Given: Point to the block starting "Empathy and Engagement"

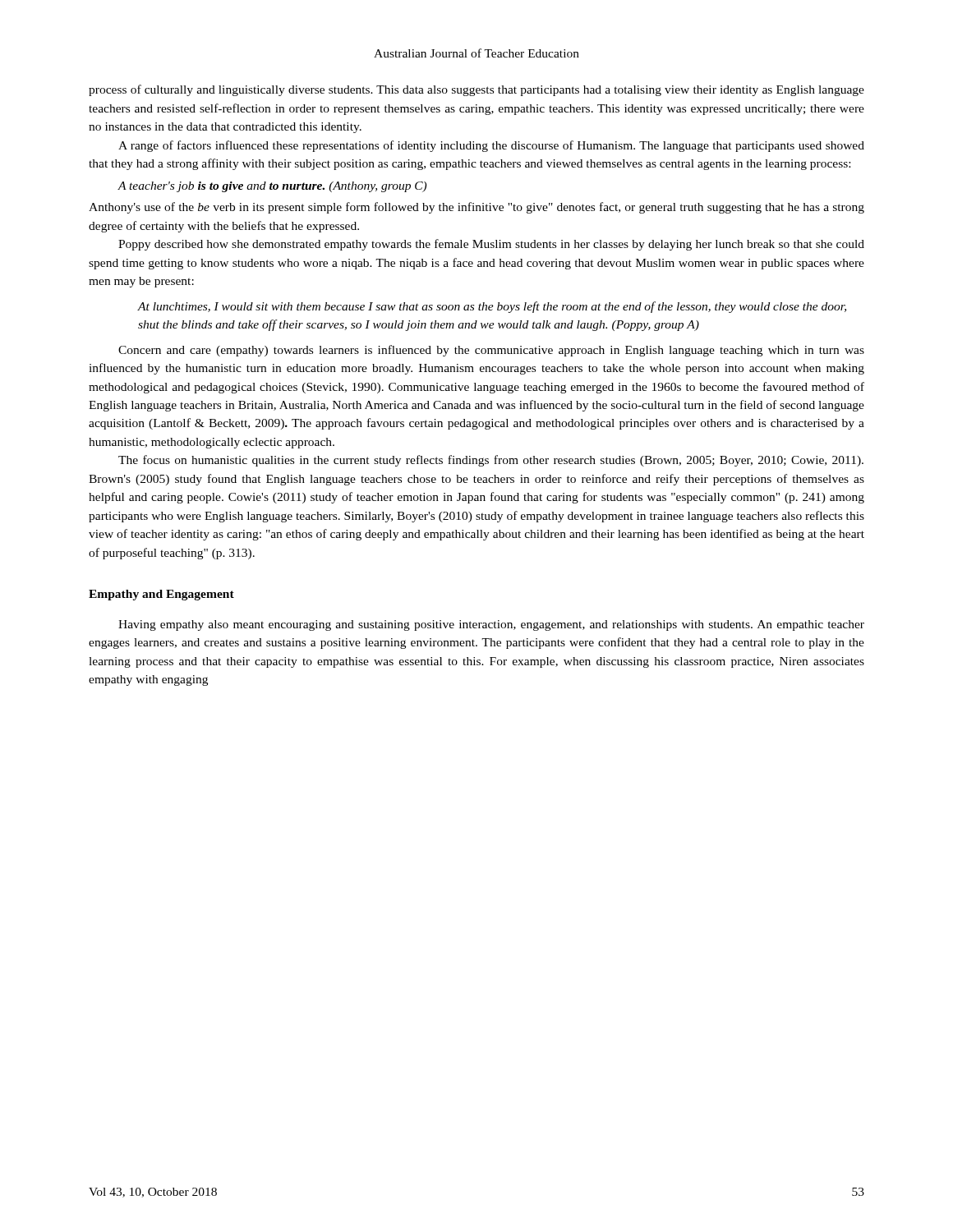Looking at the screenshot, I should click(161, 594).
